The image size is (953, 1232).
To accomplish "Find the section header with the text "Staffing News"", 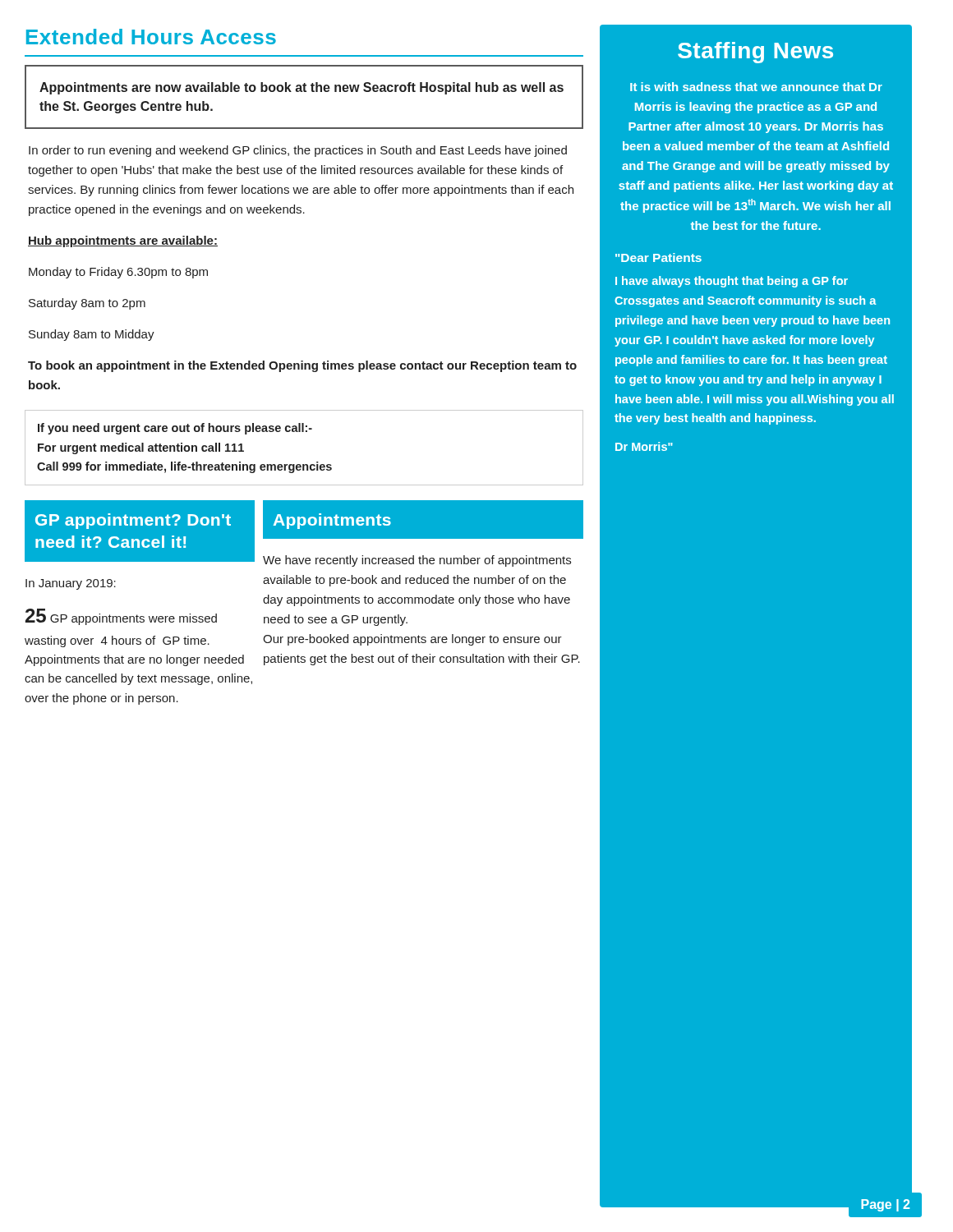I will [756, 51].
